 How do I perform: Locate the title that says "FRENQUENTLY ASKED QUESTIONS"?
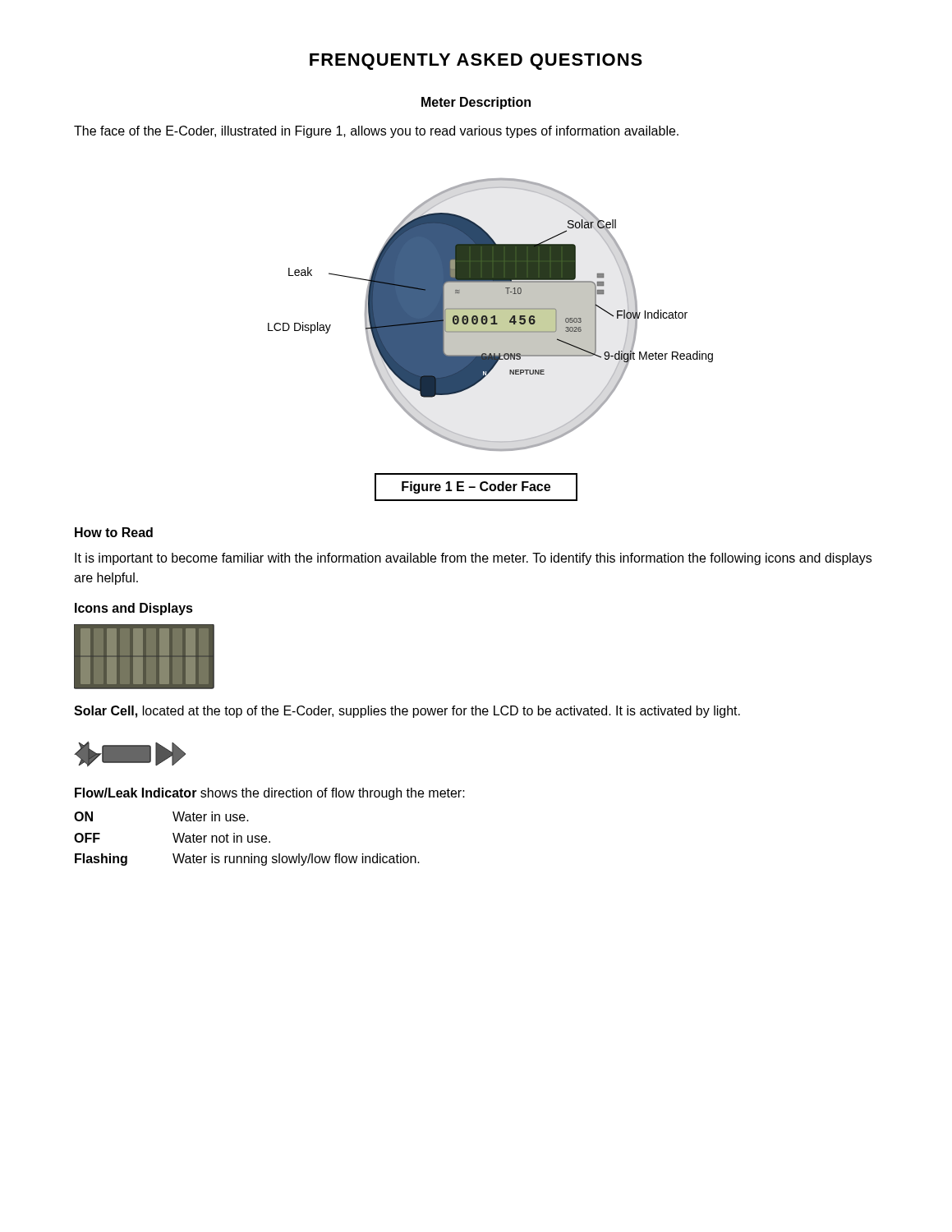point(476,60)
